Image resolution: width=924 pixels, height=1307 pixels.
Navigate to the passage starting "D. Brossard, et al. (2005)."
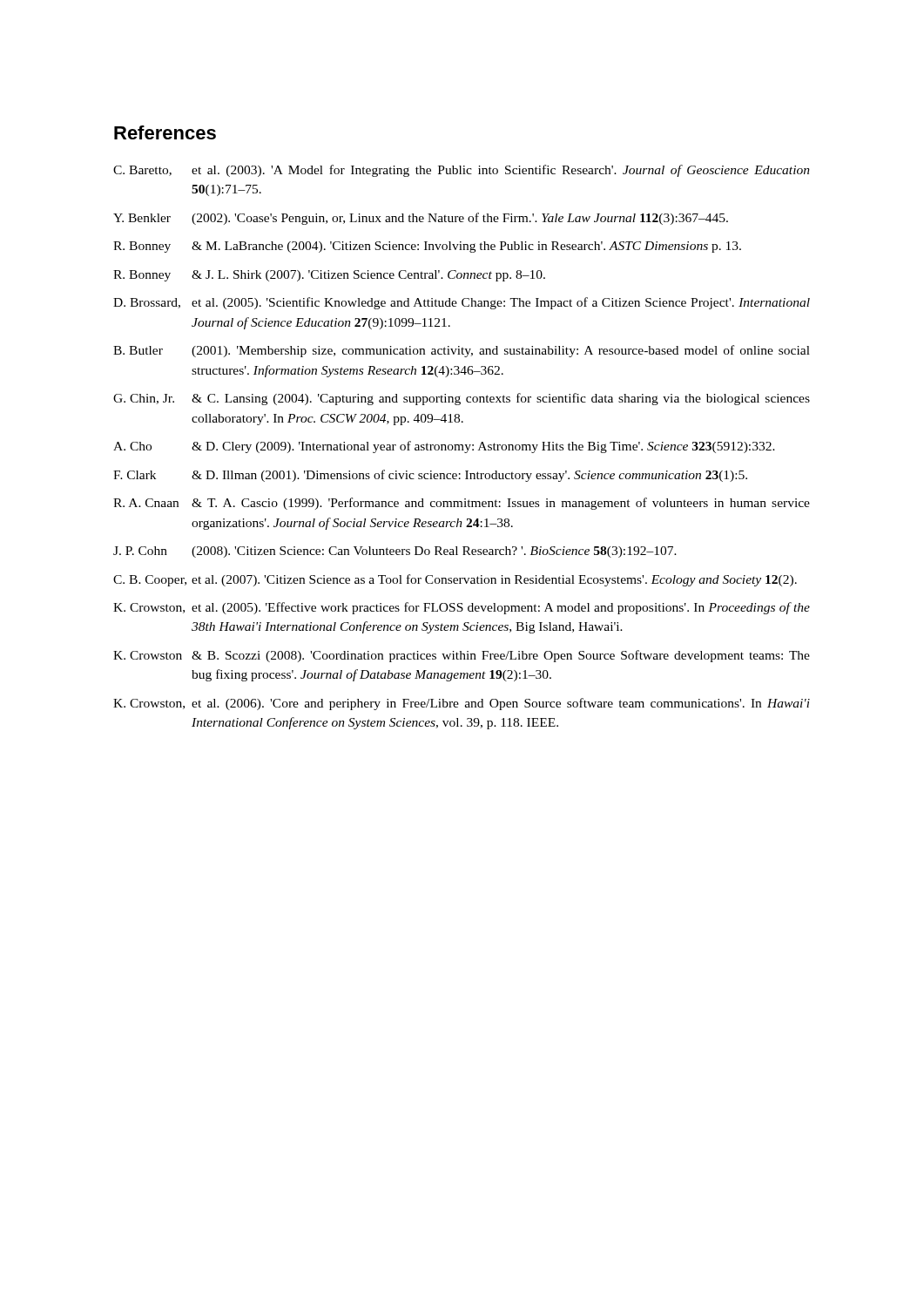tap(462, 313)
